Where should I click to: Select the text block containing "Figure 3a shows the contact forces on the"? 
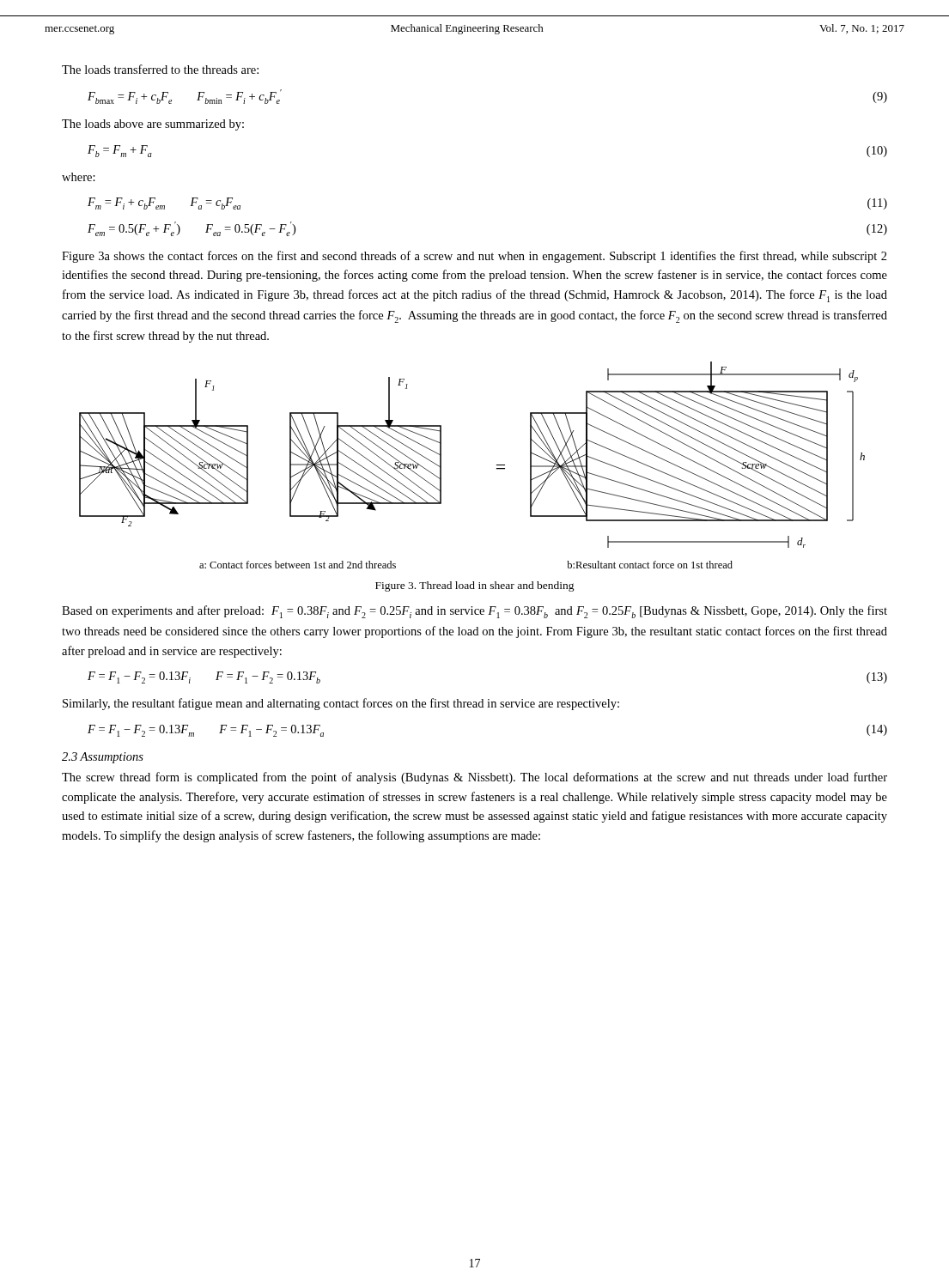click(x=474, y=296)
